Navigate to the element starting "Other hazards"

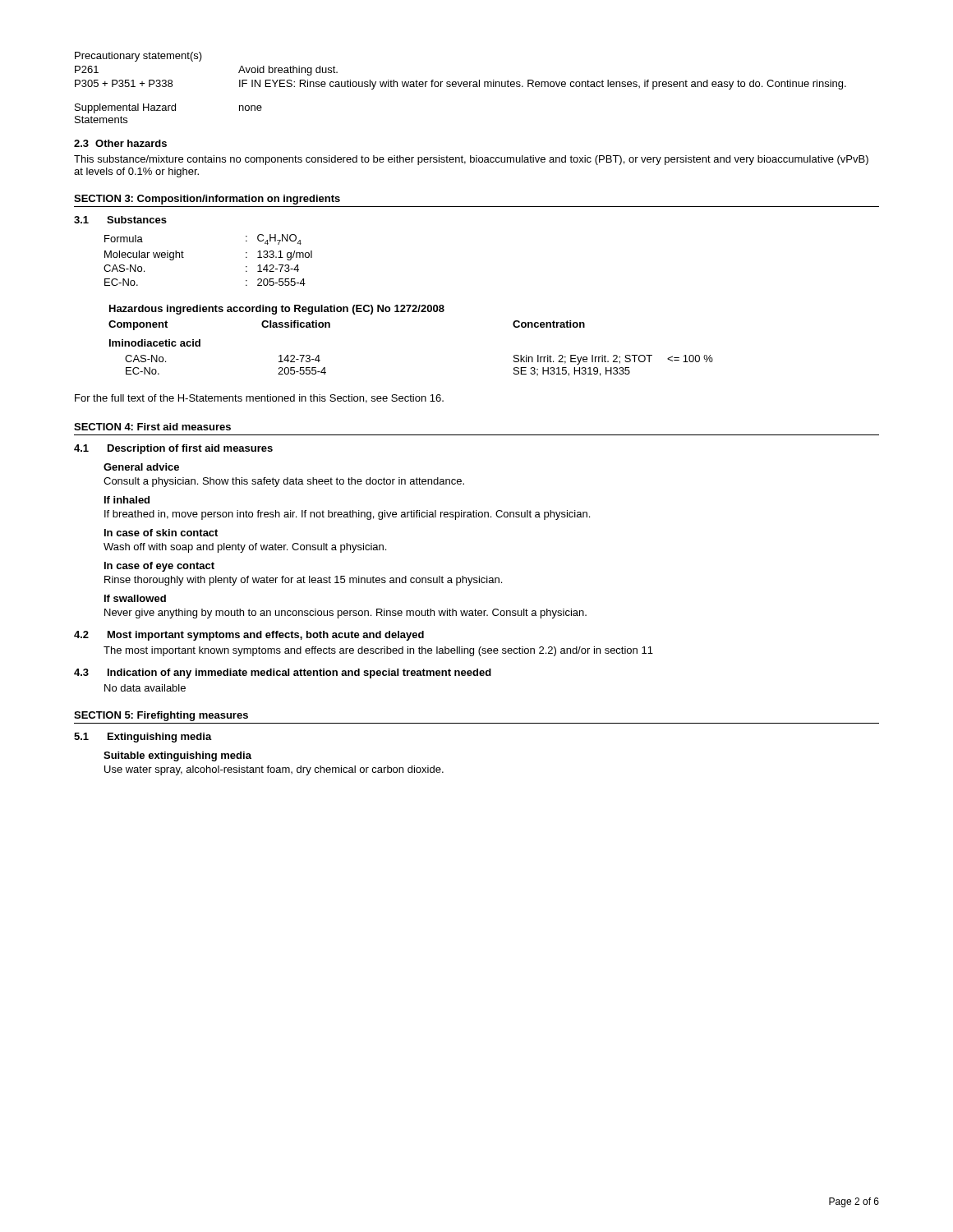pyautogui.click(x=131, y=143)
